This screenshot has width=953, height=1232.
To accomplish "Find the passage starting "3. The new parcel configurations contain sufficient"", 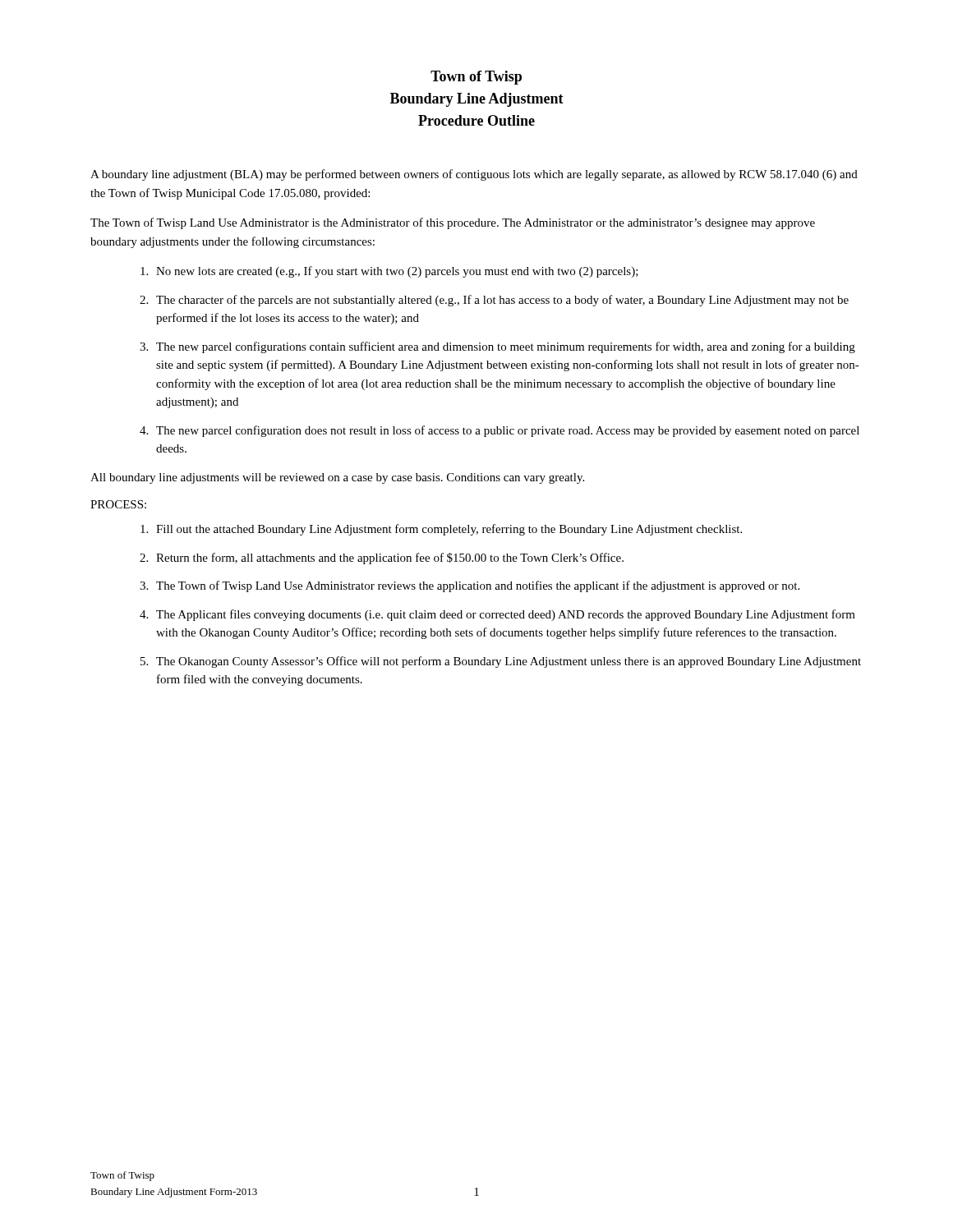I will (476, 374).
